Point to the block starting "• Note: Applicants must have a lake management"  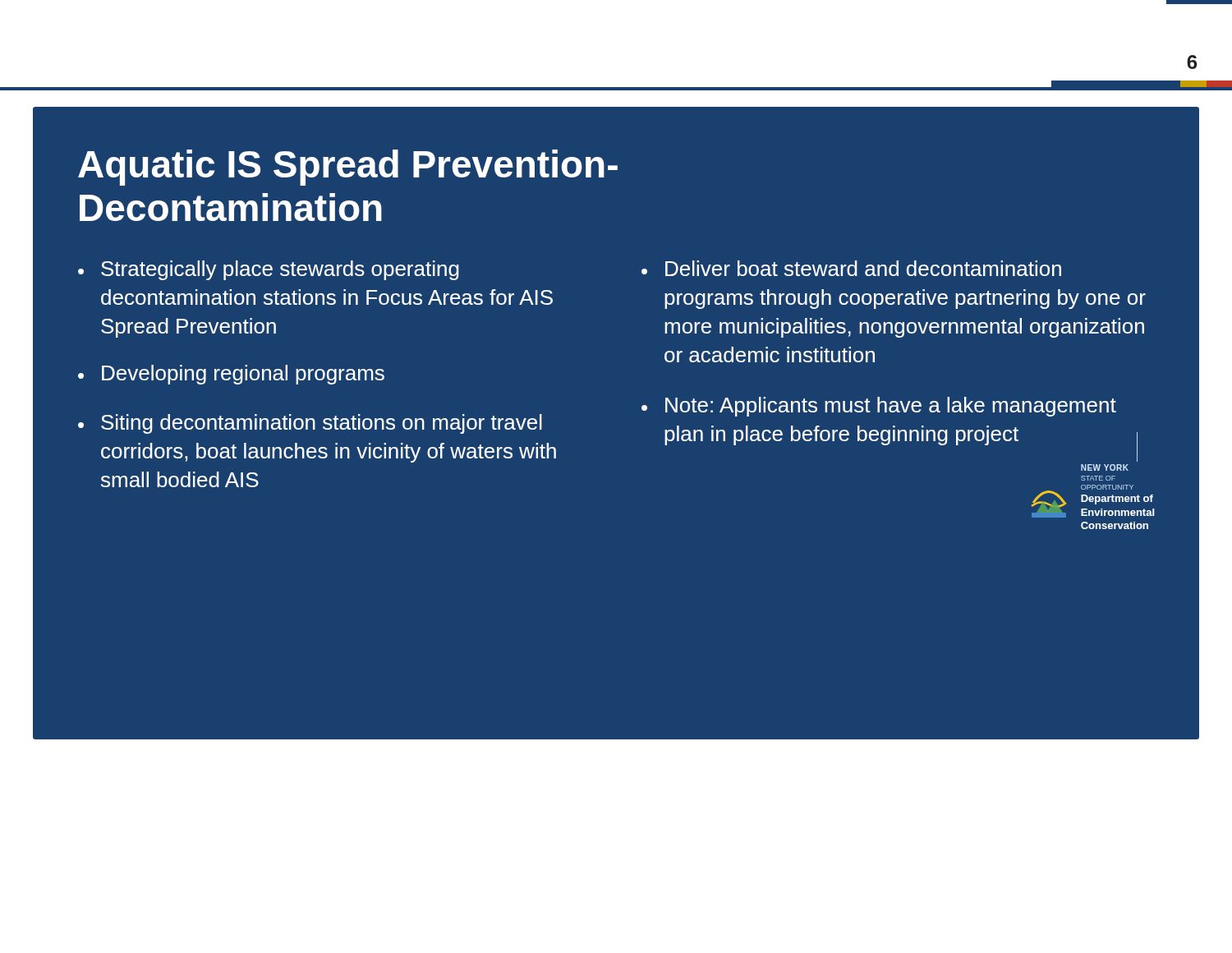[x=898, y=420]
